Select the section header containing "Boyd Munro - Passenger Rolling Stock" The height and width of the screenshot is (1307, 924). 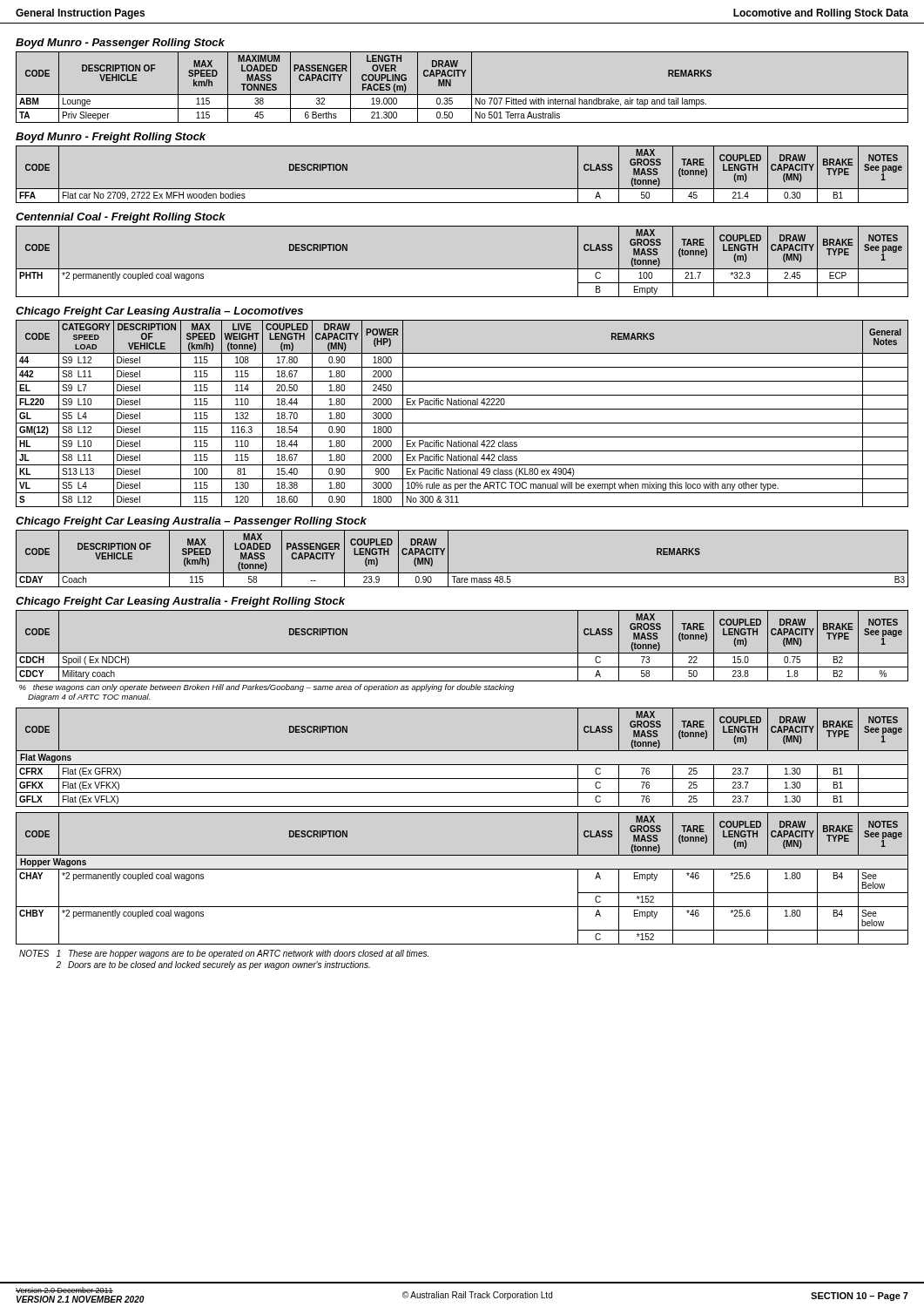click(x=120, y=42)
